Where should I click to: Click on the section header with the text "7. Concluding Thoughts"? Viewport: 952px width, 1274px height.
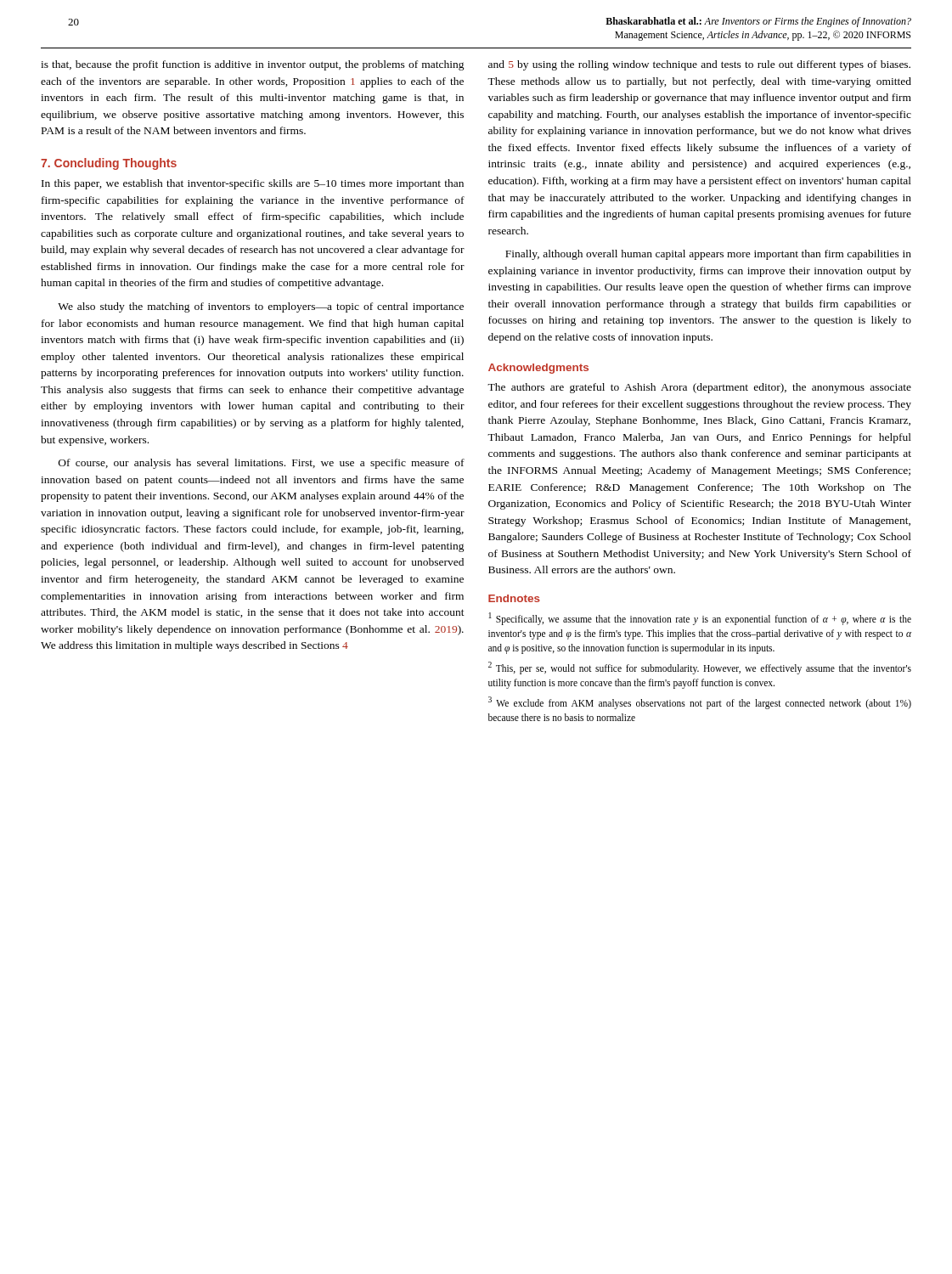pyautogui.click(x=109, y=163)
